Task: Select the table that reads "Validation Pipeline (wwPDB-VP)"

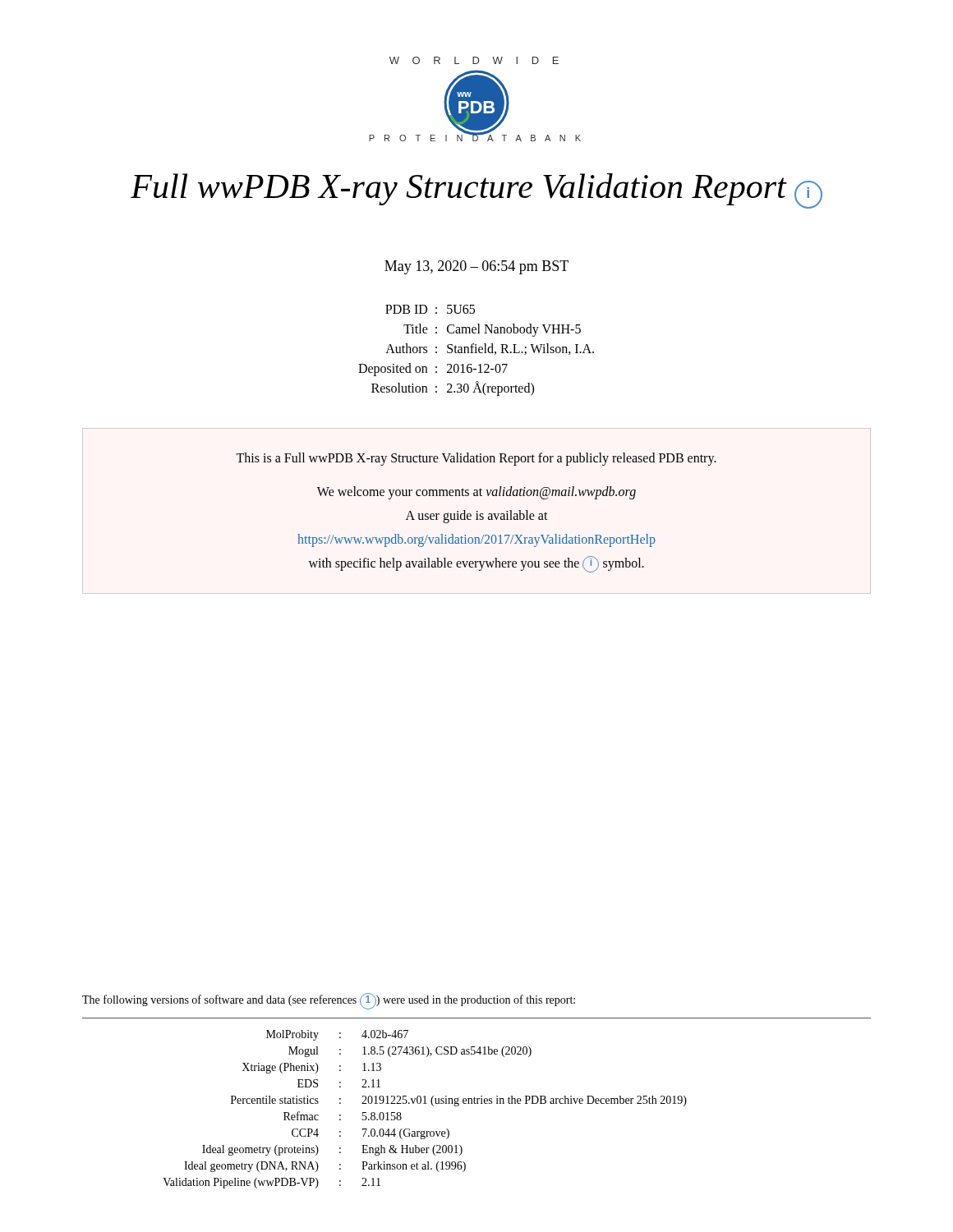Action: click(476, 1109)
